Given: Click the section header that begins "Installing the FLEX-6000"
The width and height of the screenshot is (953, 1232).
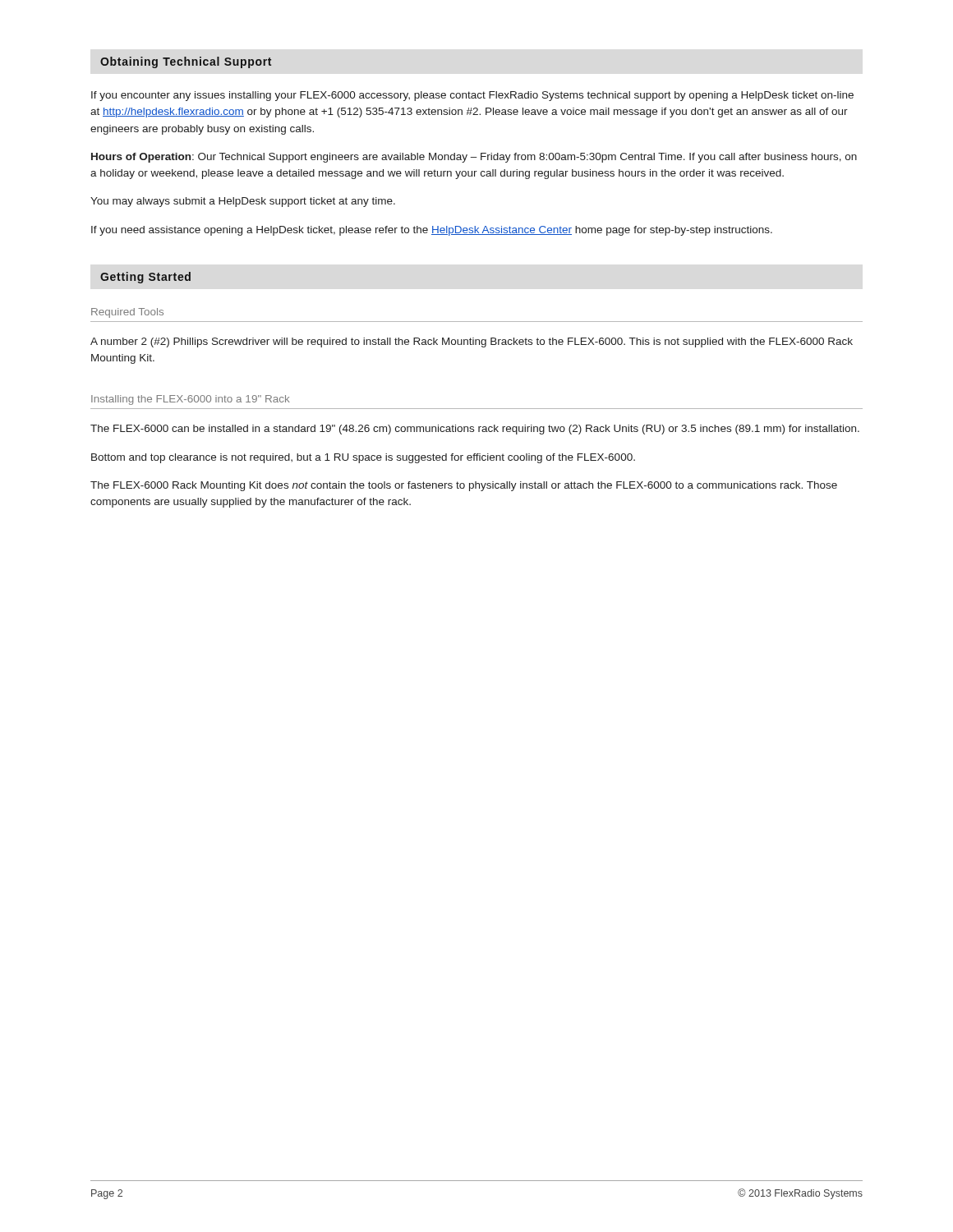Looking at the screenshot, I should tap(190, 399).
